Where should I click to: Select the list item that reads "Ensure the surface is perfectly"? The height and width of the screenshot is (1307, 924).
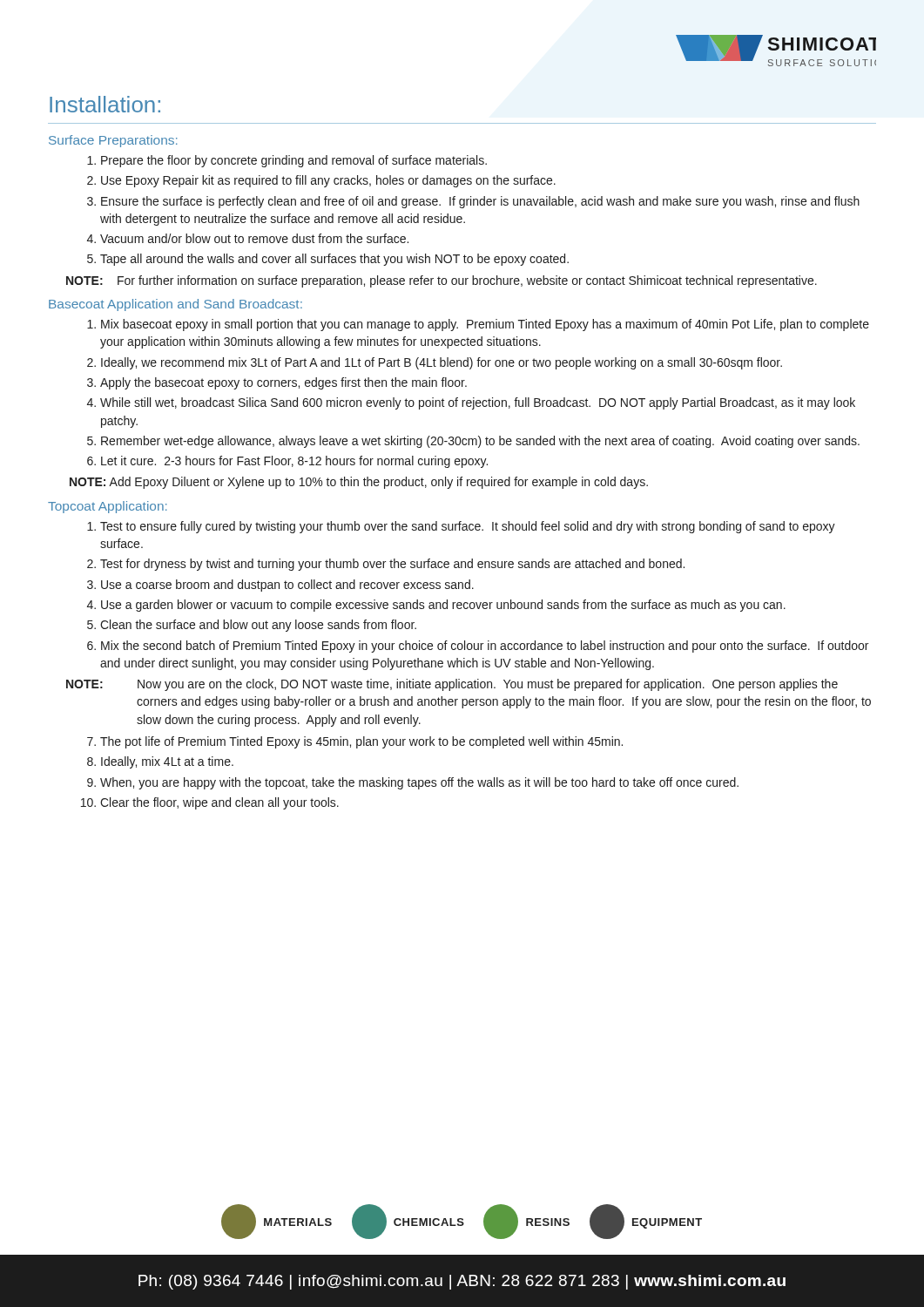480,210
